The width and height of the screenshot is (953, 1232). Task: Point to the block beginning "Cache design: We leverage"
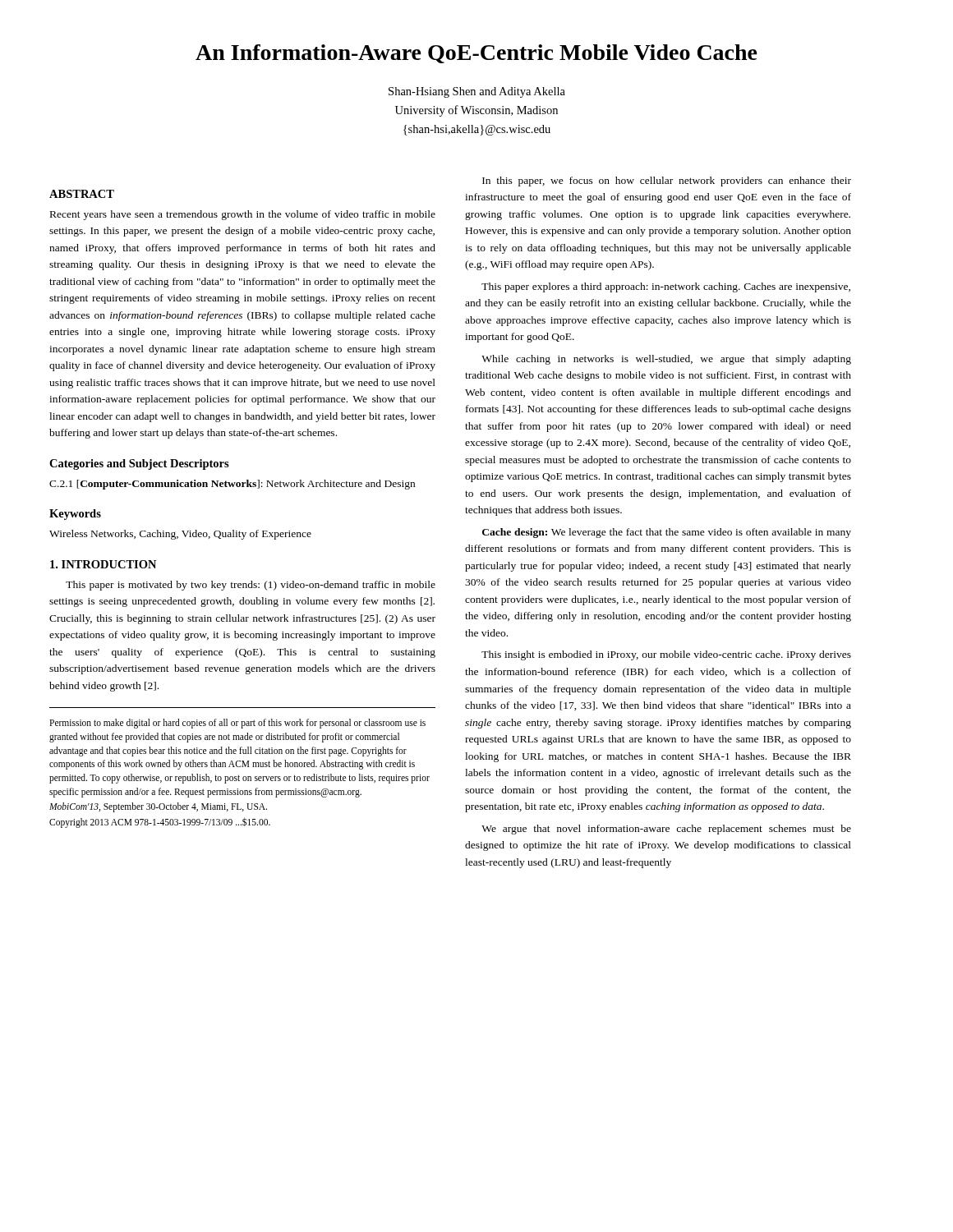(658, 582)
